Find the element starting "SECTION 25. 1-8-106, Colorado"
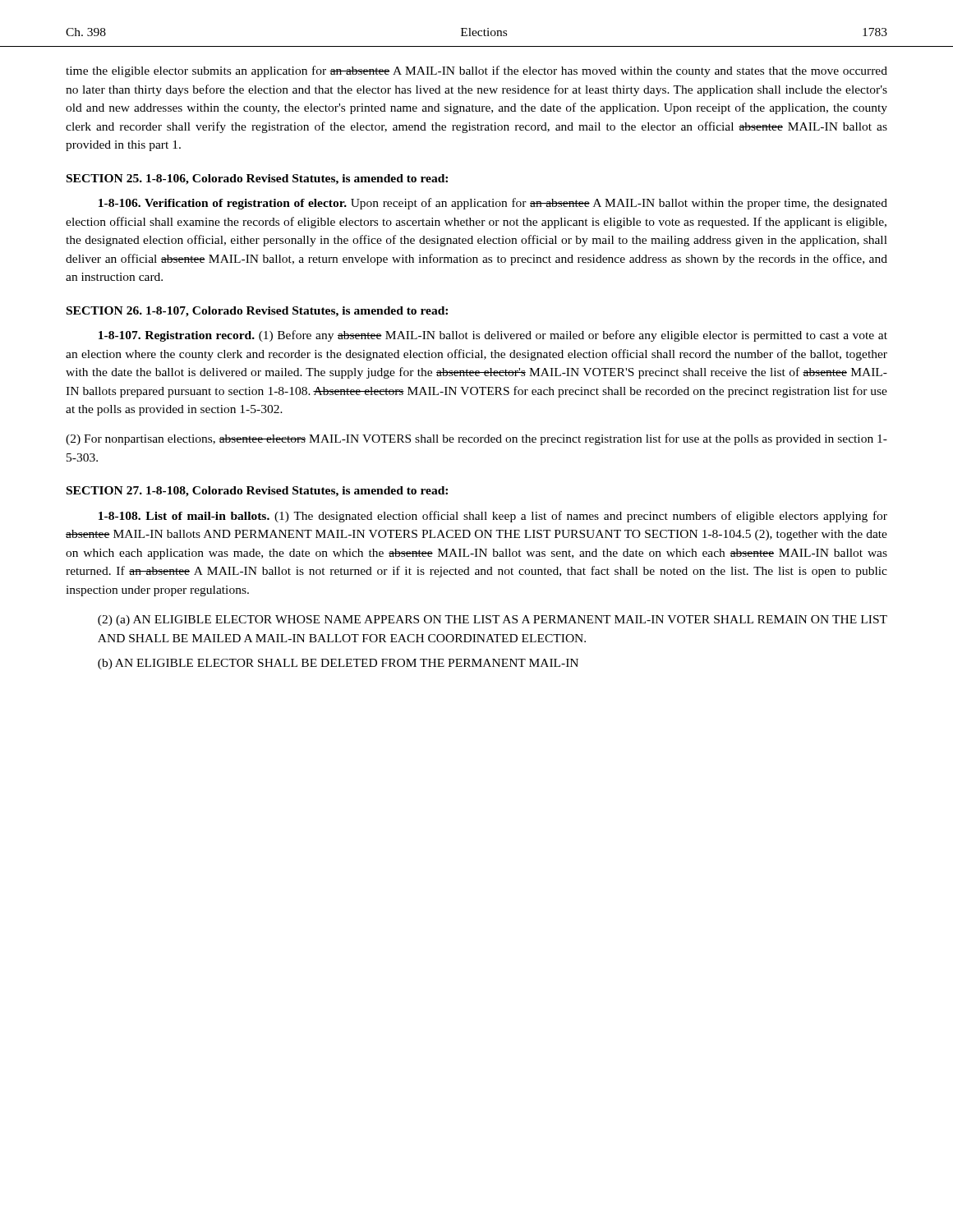This screenshot has height=1232, width=953. click(x=257, y=178)
